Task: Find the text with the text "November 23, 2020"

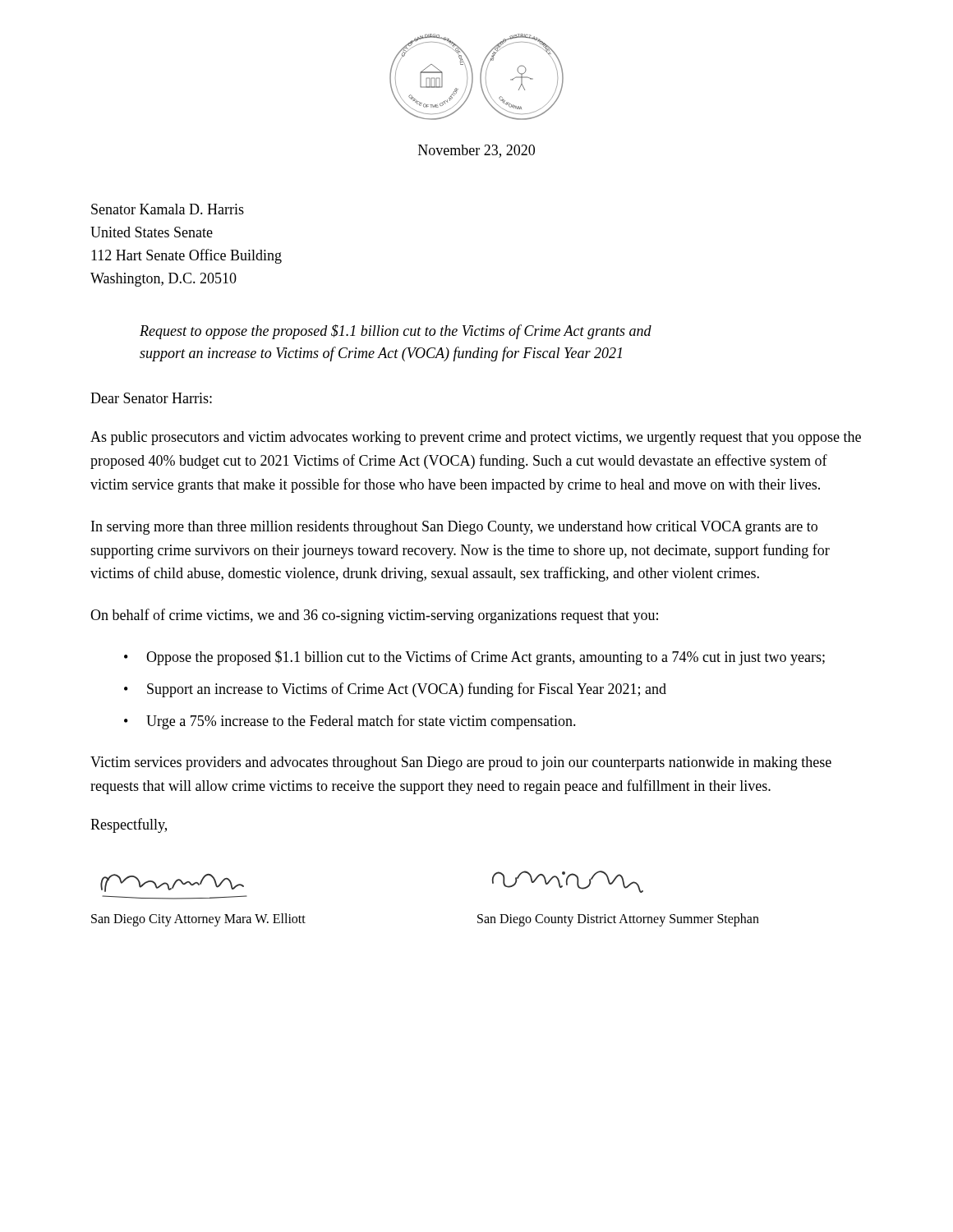Action: (476, 150)
